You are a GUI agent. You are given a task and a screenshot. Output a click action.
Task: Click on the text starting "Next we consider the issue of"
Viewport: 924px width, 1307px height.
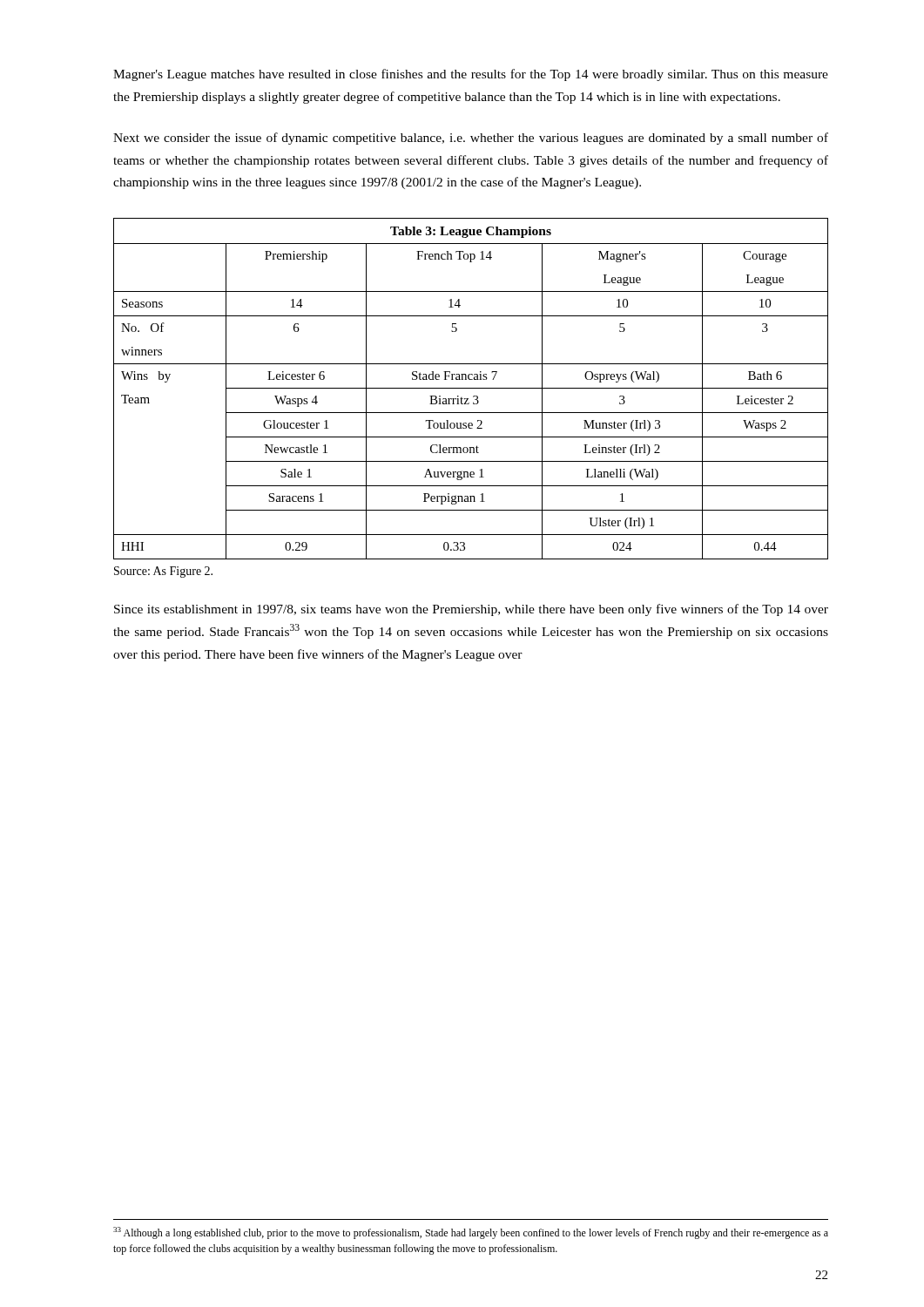(x=471, y=160)
